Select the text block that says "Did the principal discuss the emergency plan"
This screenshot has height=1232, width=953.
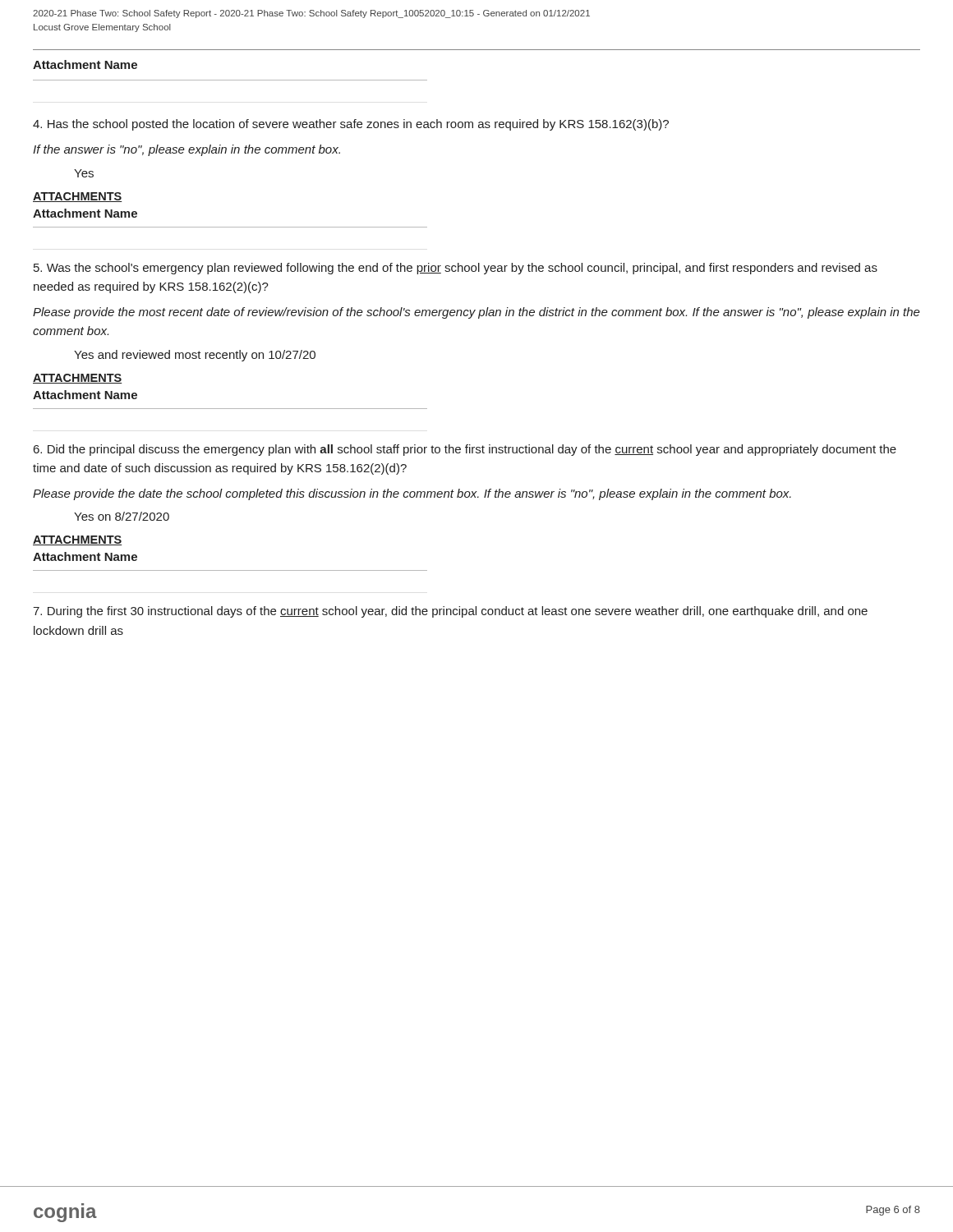(x=476, y=458)
